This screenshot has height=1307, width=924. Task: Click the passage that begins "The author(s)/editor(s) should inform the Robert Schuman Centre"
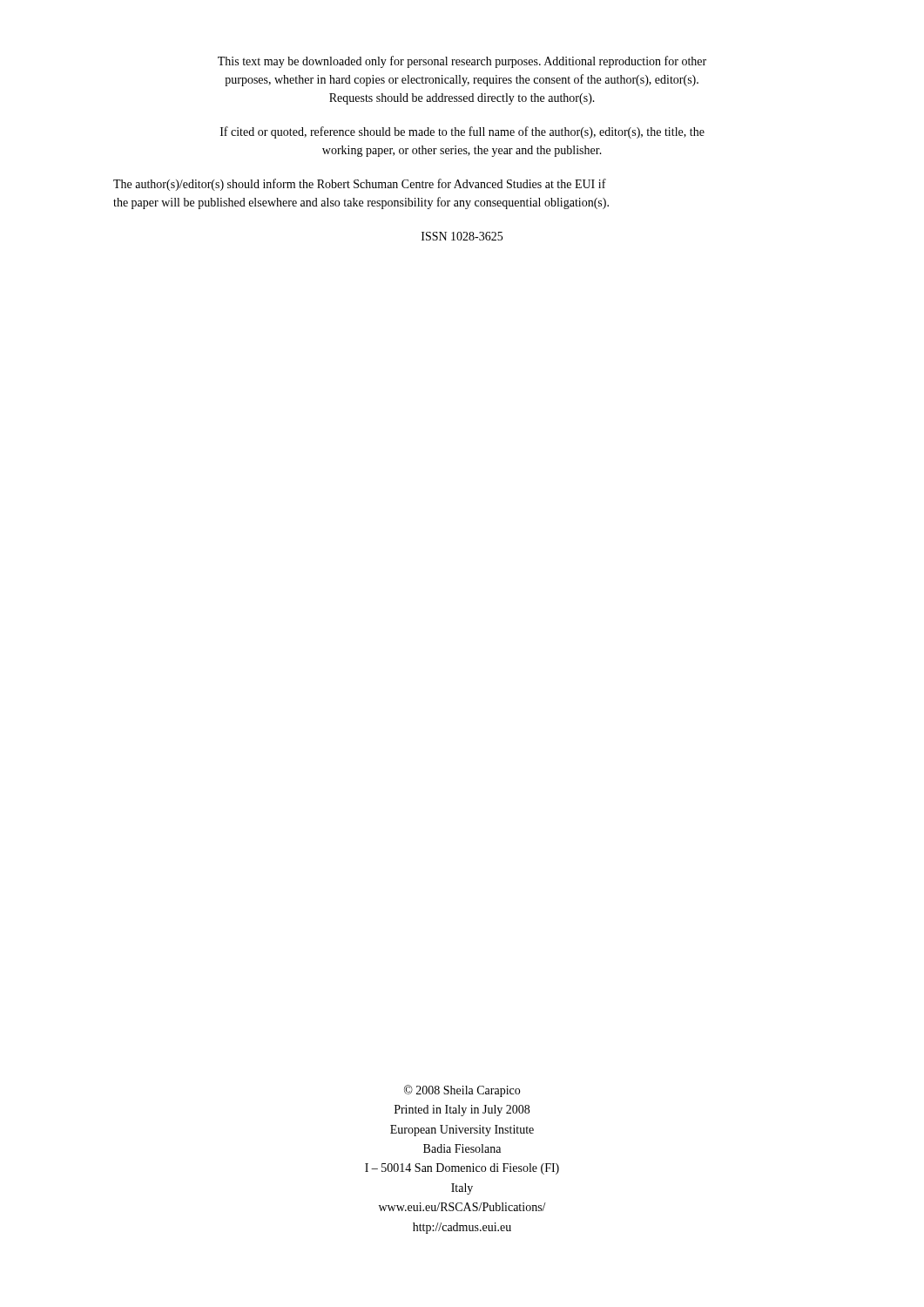(x=361, y=193)
